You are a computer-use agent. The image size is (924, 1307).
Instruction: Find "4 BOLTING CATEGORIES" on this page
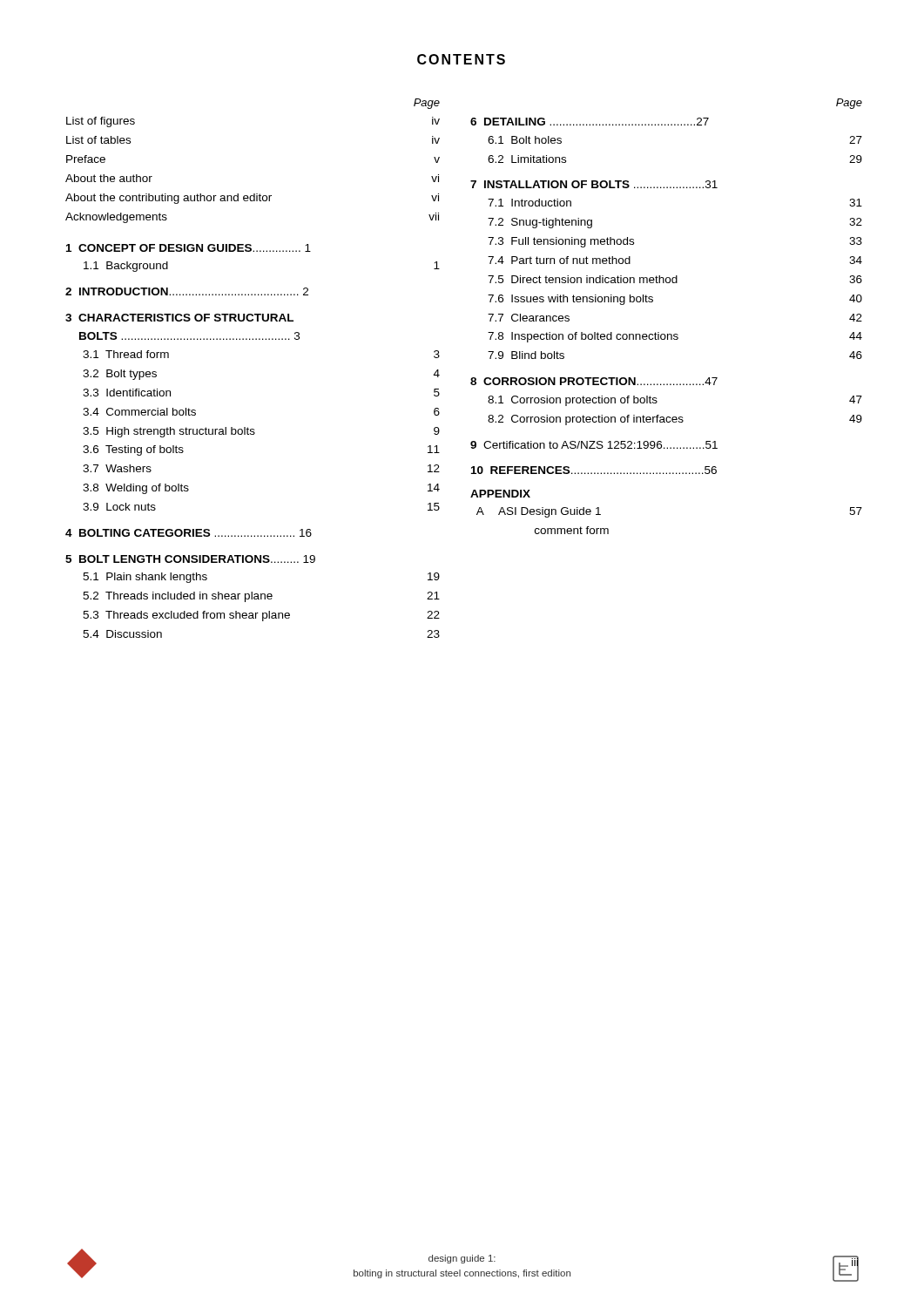(x=253, y=533)
